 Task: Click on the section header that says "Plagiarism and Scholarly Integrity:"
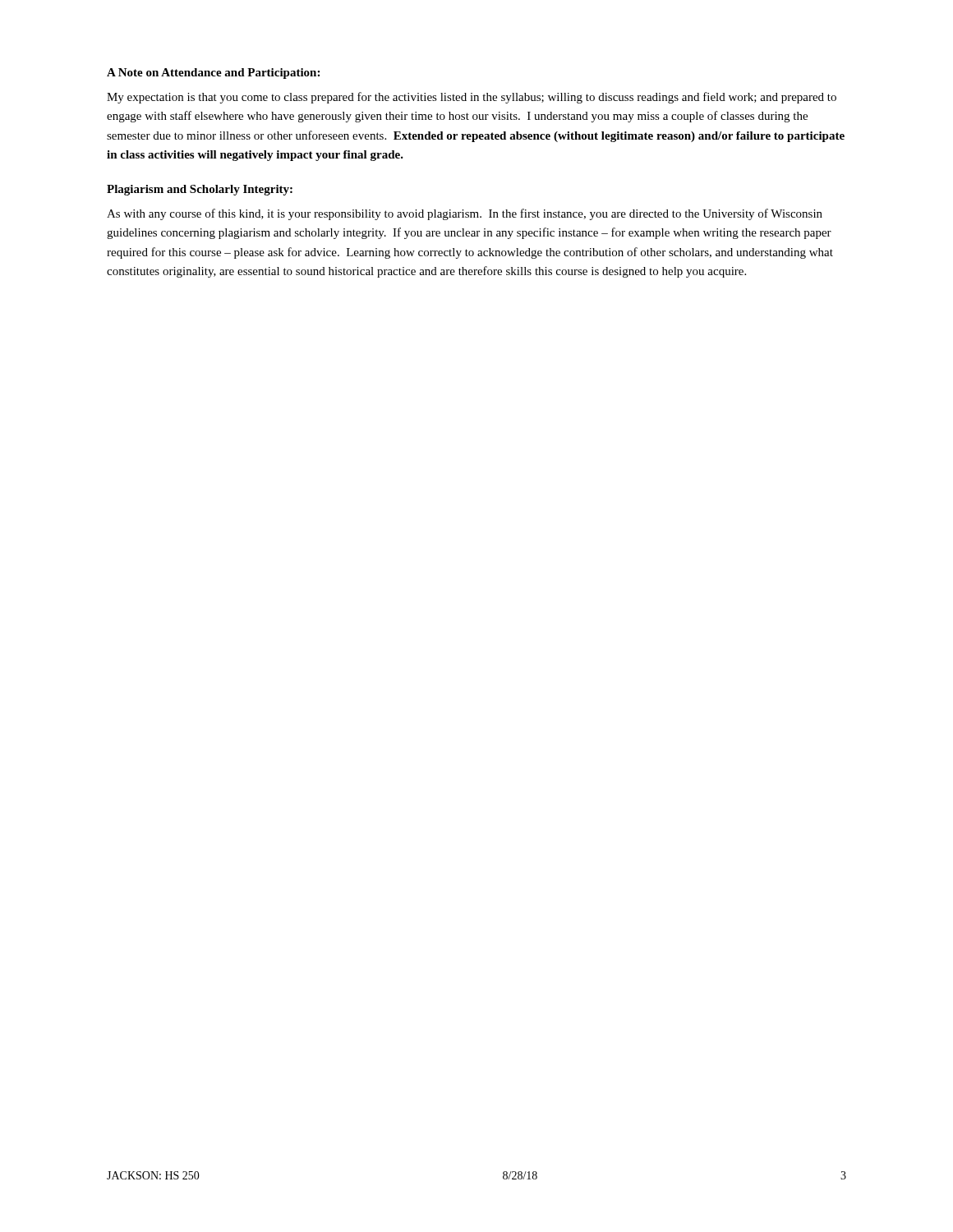[x=200, y=189]
